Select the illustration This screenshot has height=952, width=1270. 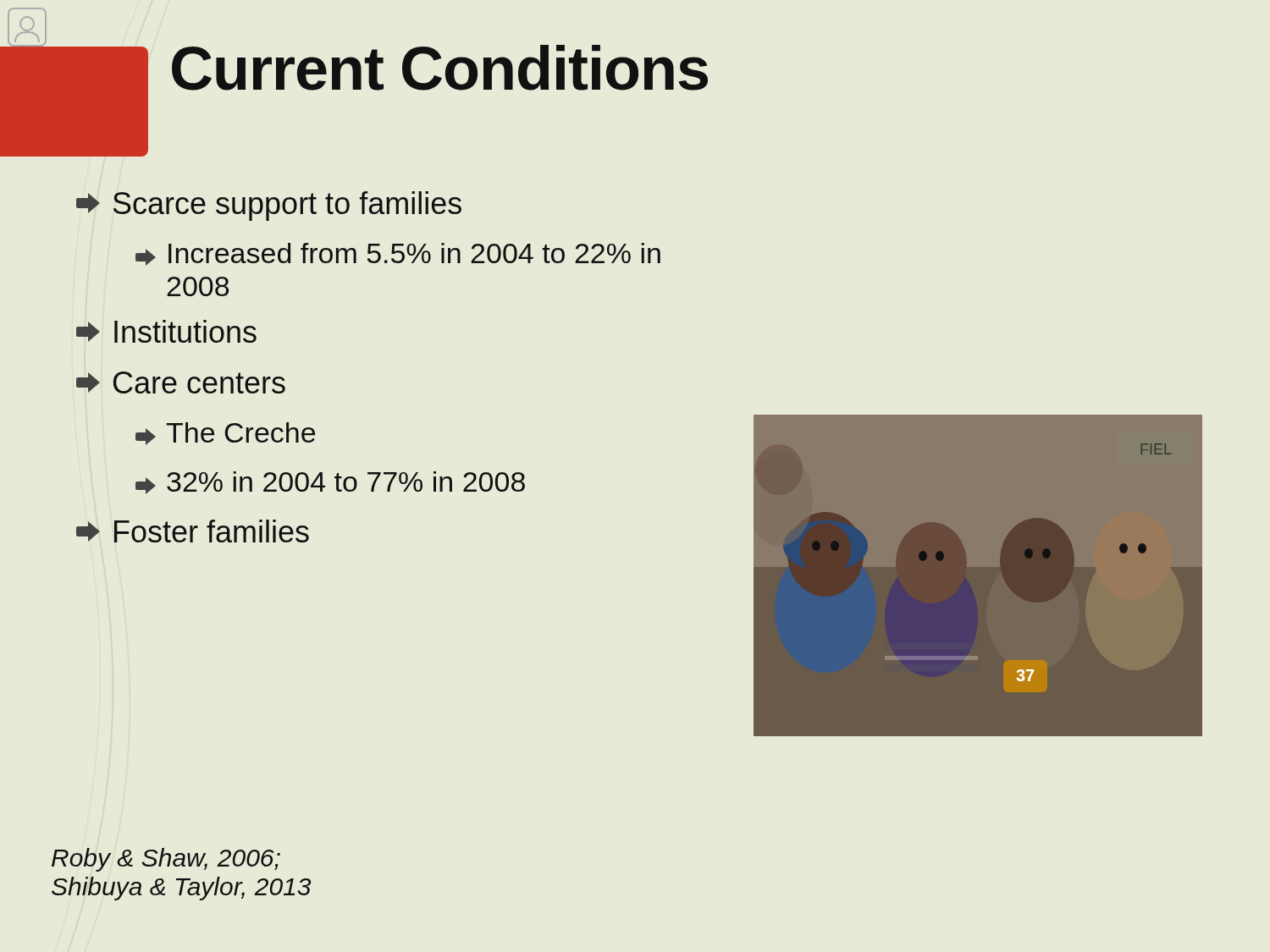(27, 29)
